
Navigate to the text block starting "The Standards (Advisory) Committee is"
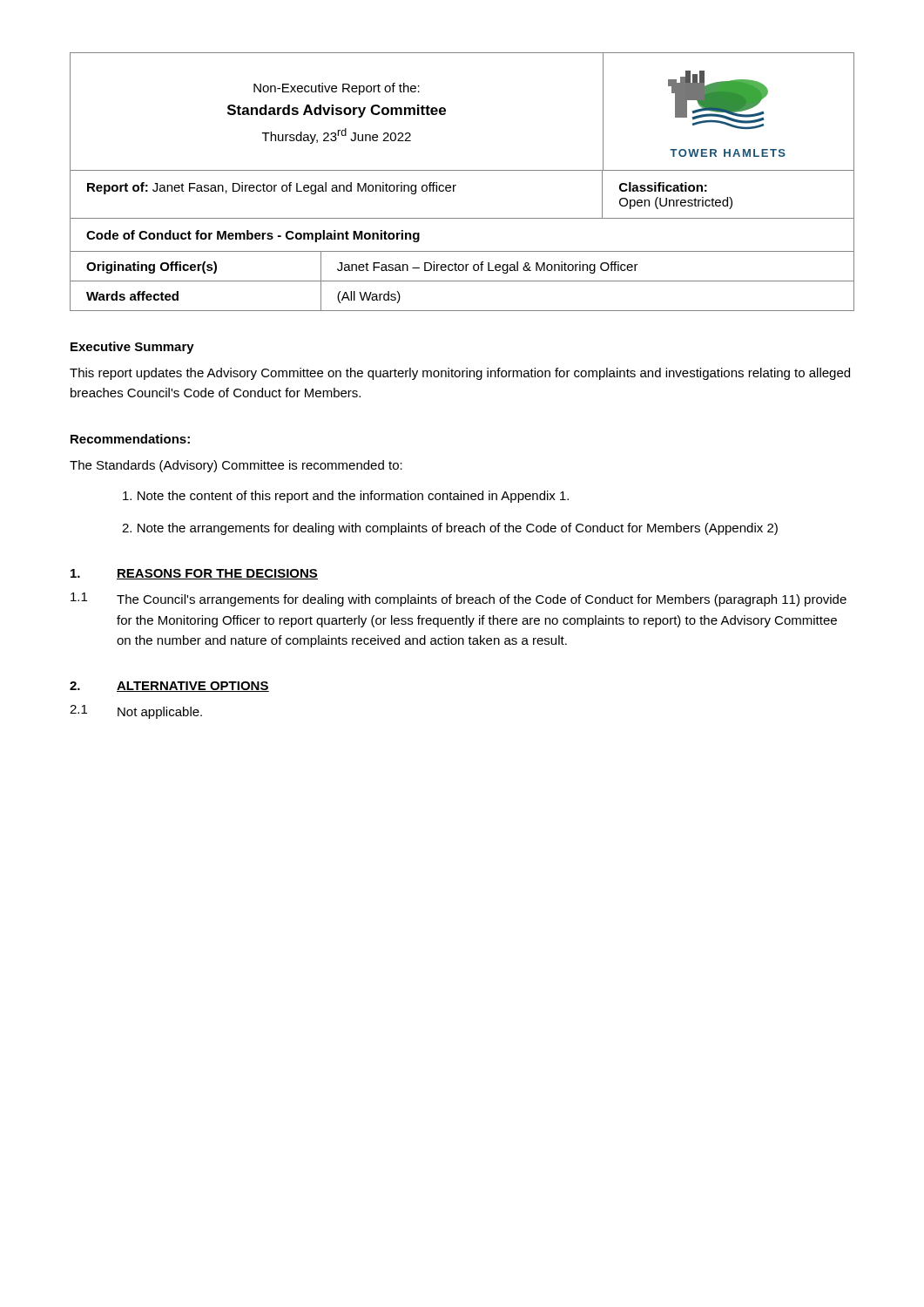tap(236, 464)
